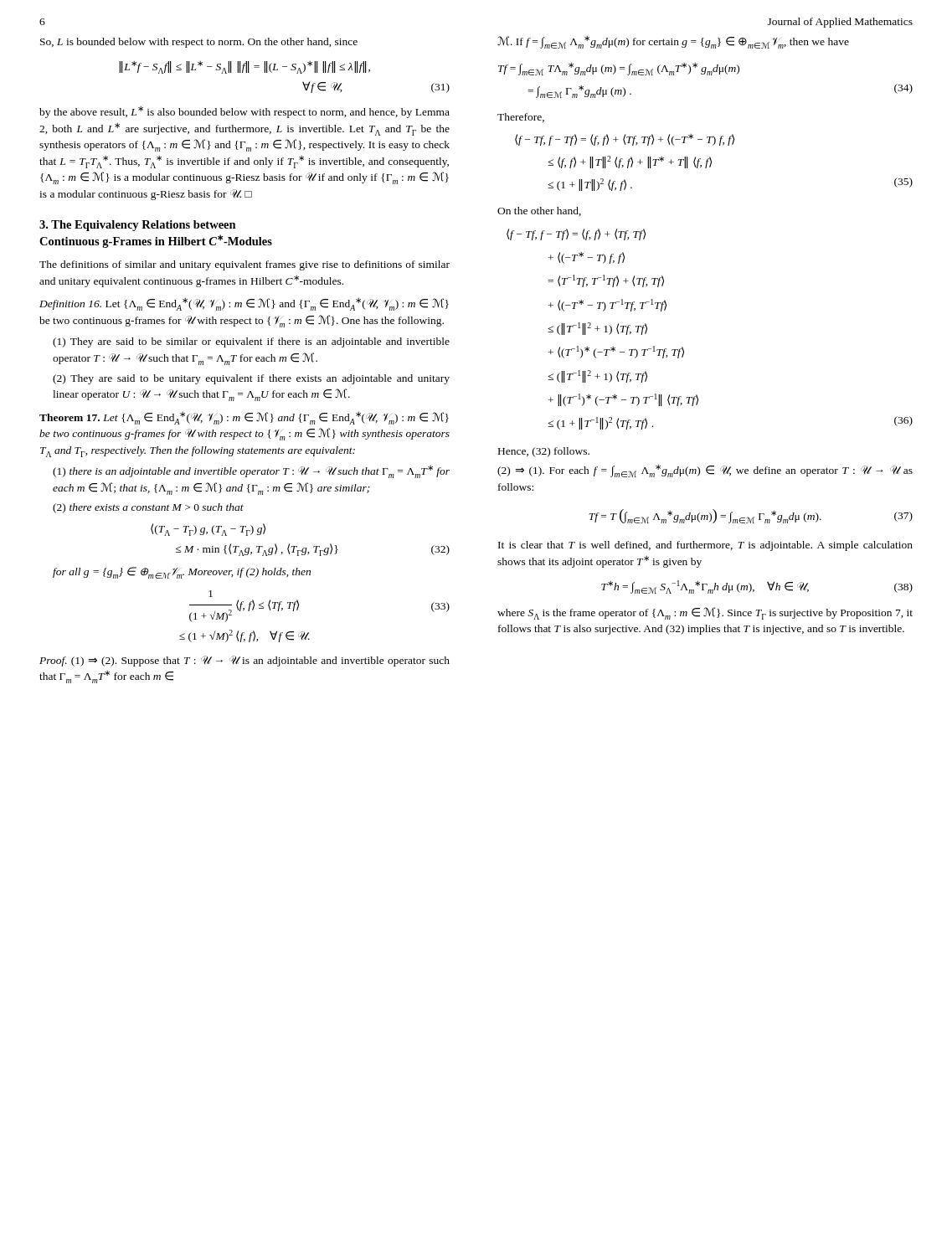Locate the text block with the text "by the above result, L∗ is"
952x1256 pixels.
tap(244, 152)
